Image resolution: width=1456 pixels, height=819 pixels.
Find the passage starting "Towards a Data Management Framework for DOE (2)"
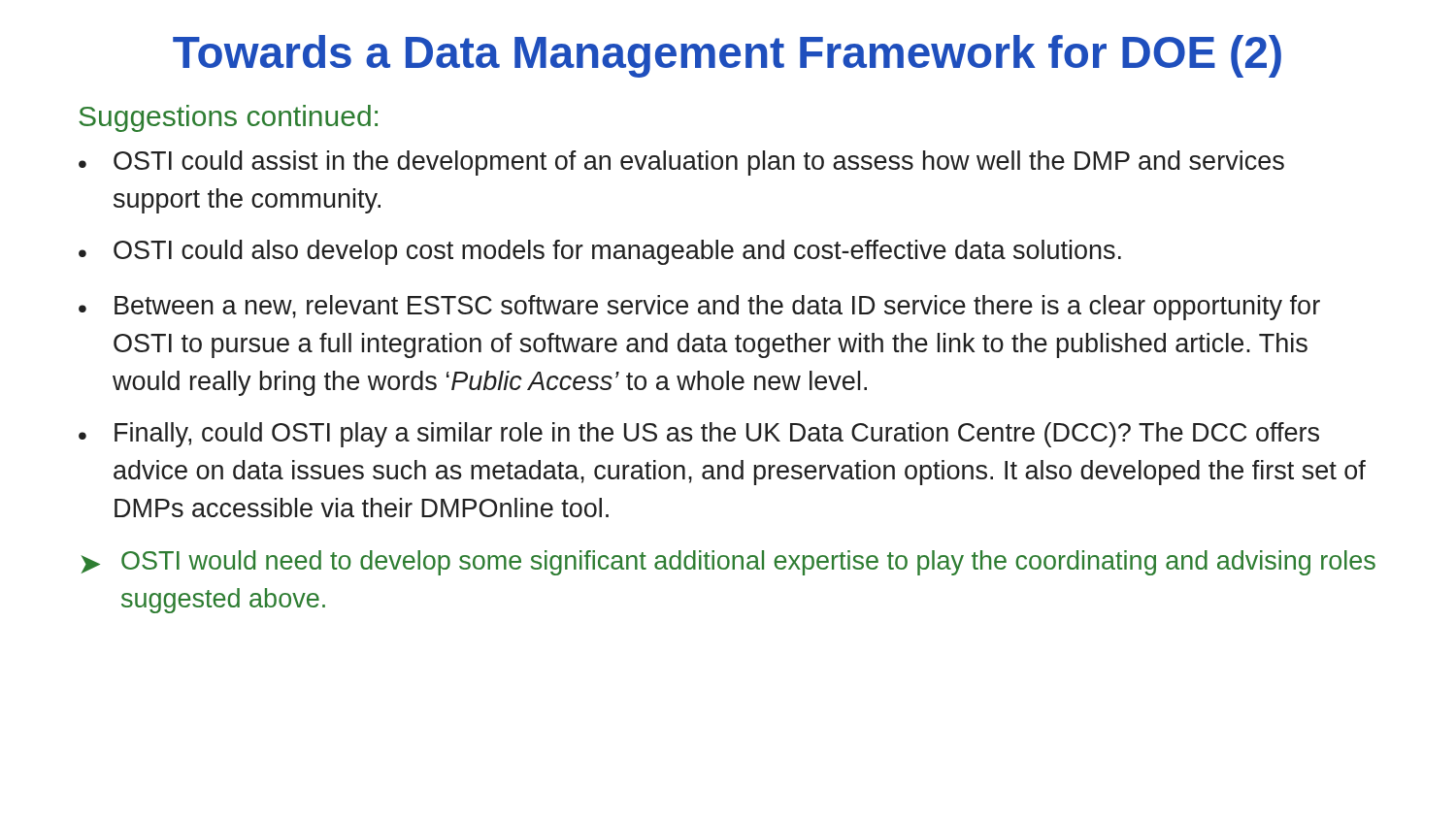coord(728,53)
